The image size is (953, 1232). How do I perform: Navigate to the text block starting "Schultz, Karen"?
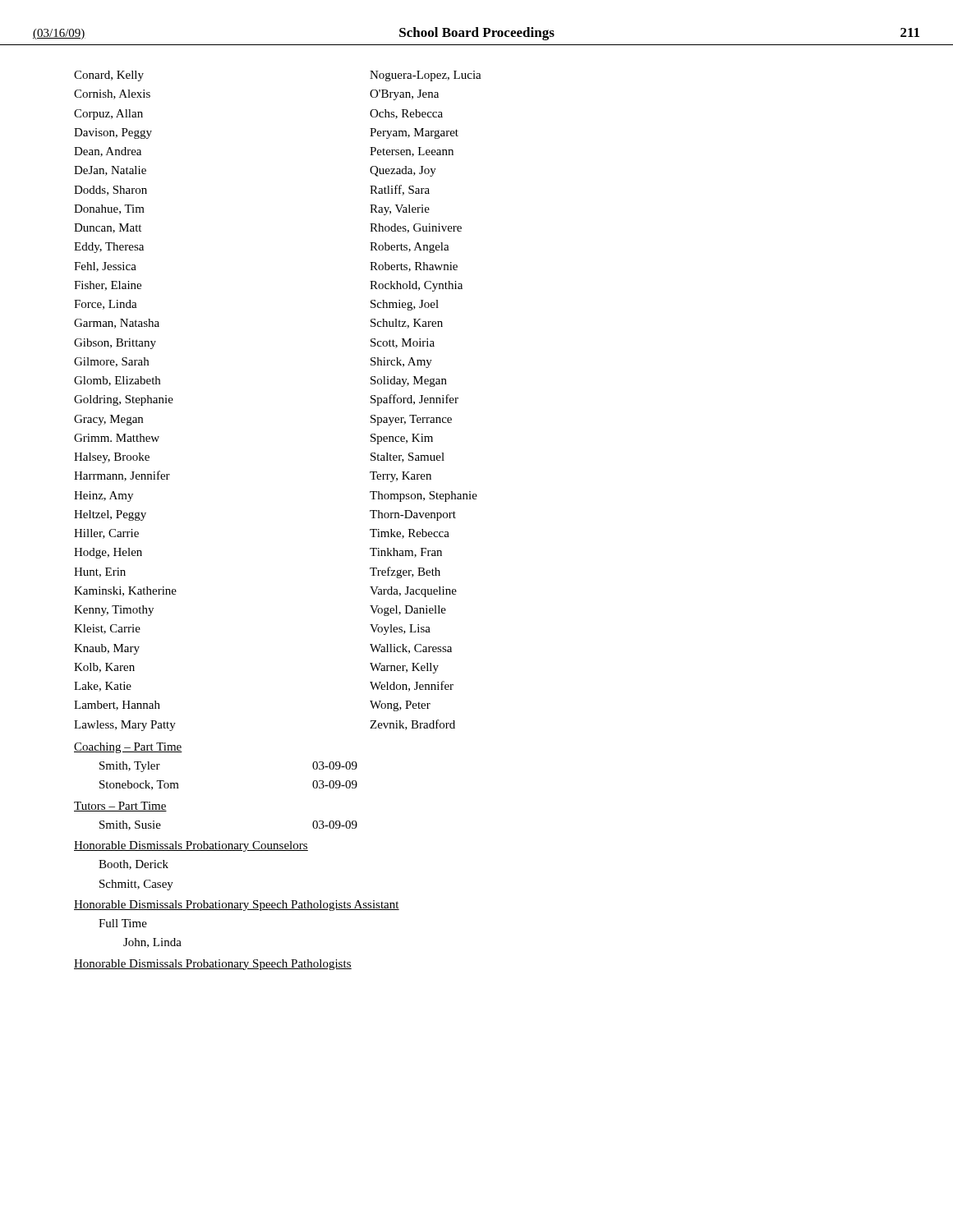406,323
